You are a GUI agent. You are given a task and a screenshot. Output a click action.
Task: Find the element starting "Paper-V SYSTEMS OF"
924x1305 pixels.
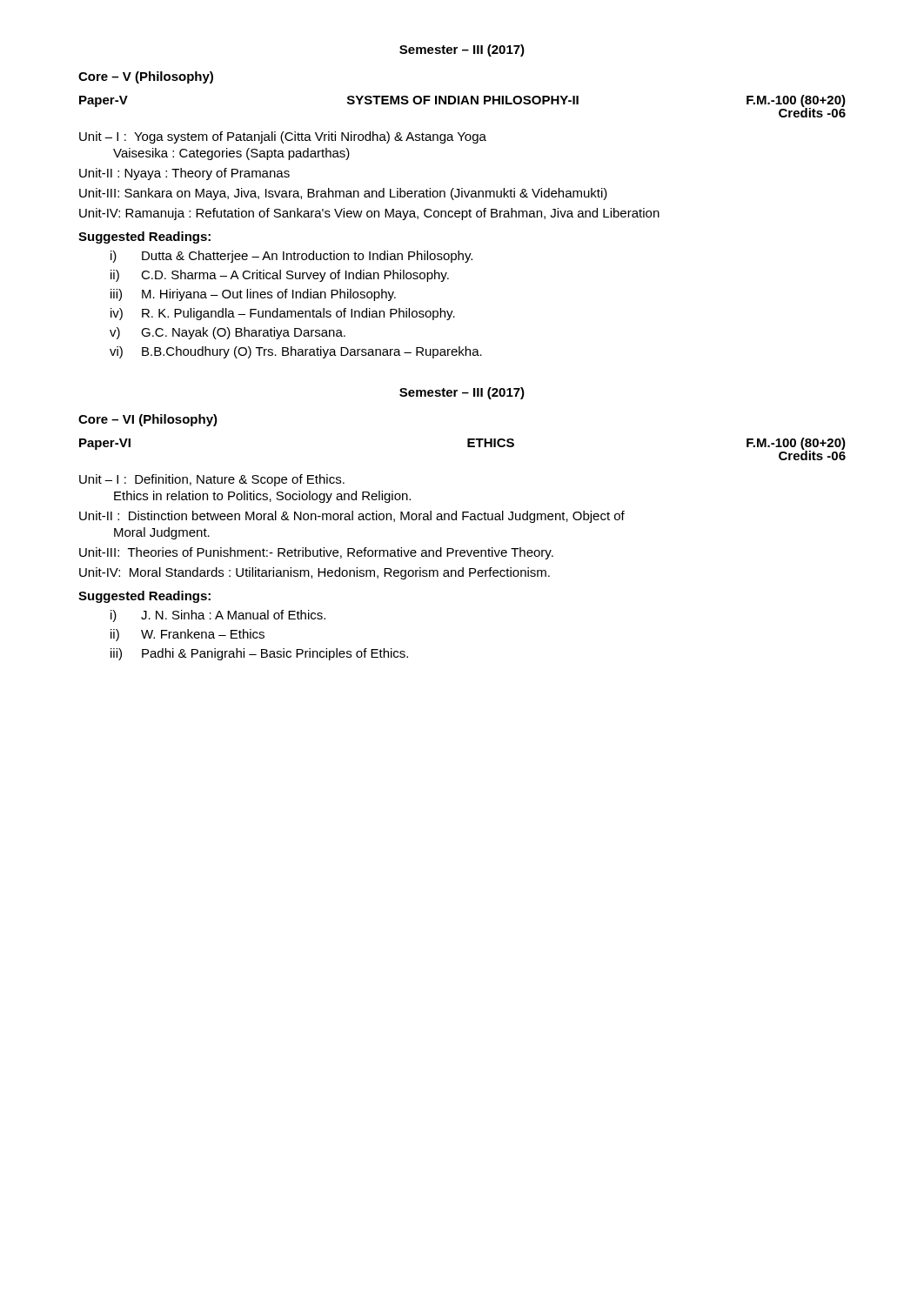click(x=462, y=100)
